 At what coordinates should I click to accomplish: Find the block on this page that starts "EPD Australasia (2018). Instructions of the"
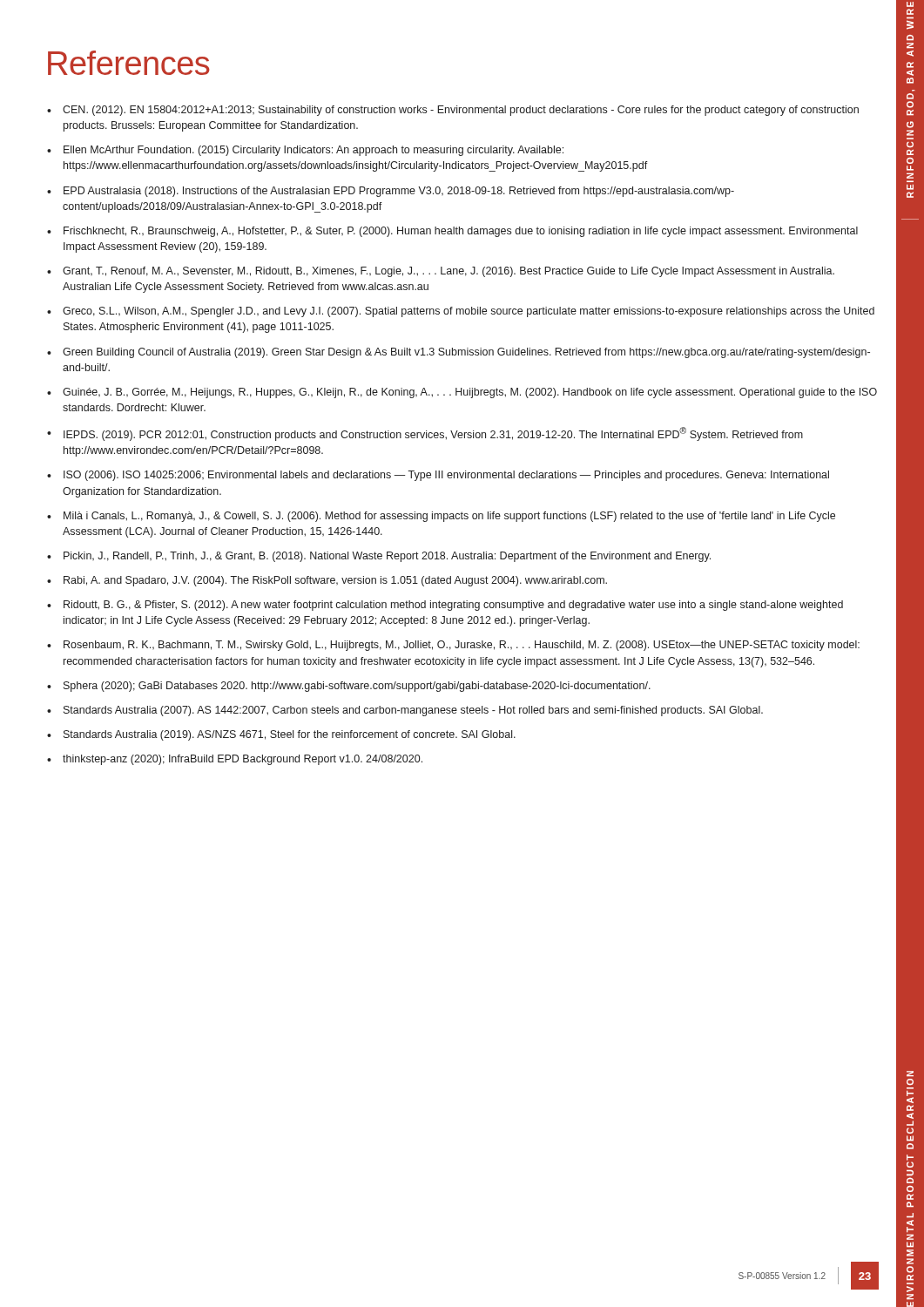click(x=399, y=198)
